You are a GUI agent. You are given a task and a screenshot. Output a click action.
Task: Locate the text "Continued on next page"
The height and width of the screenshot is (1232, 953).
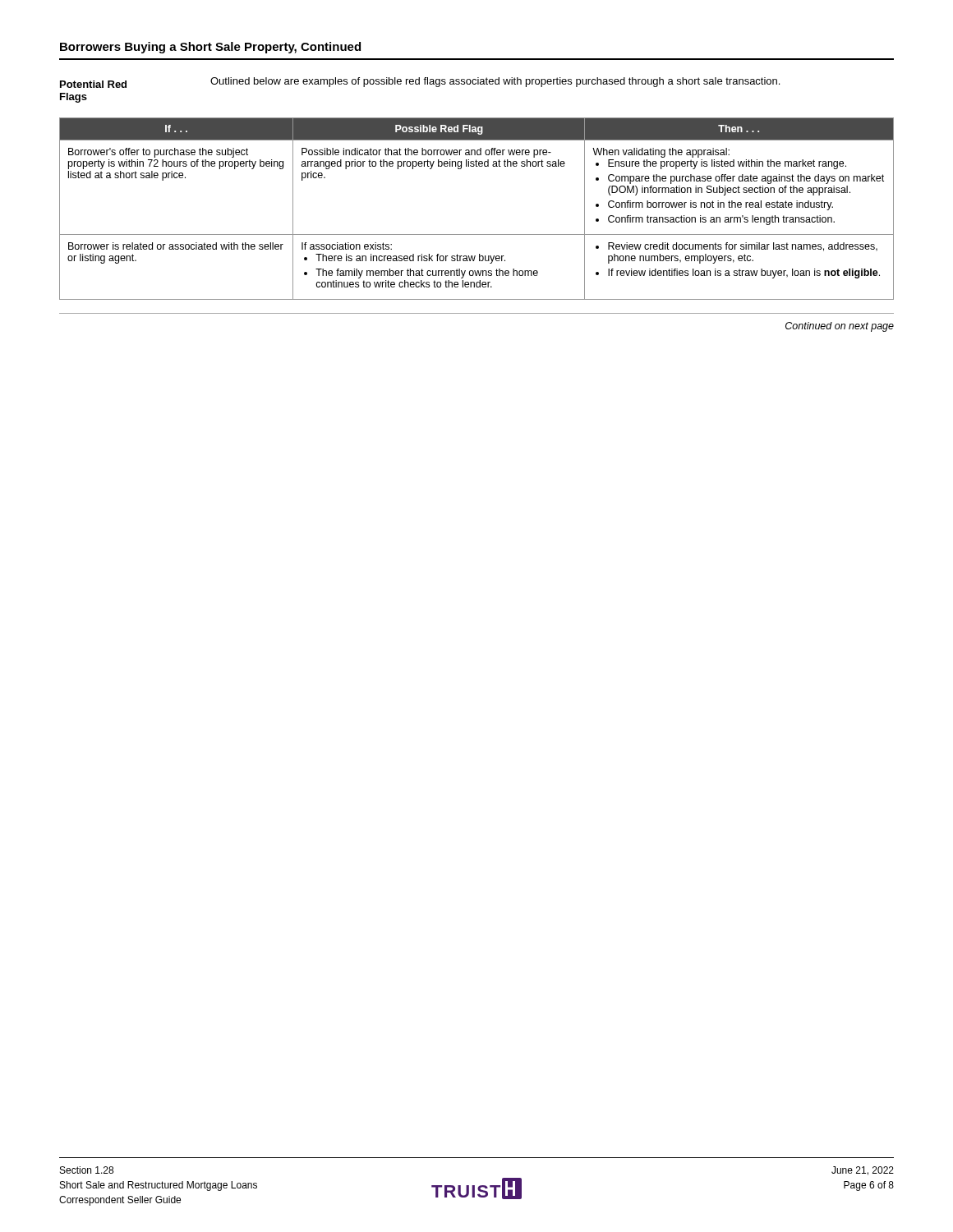[x=839, y=326]
